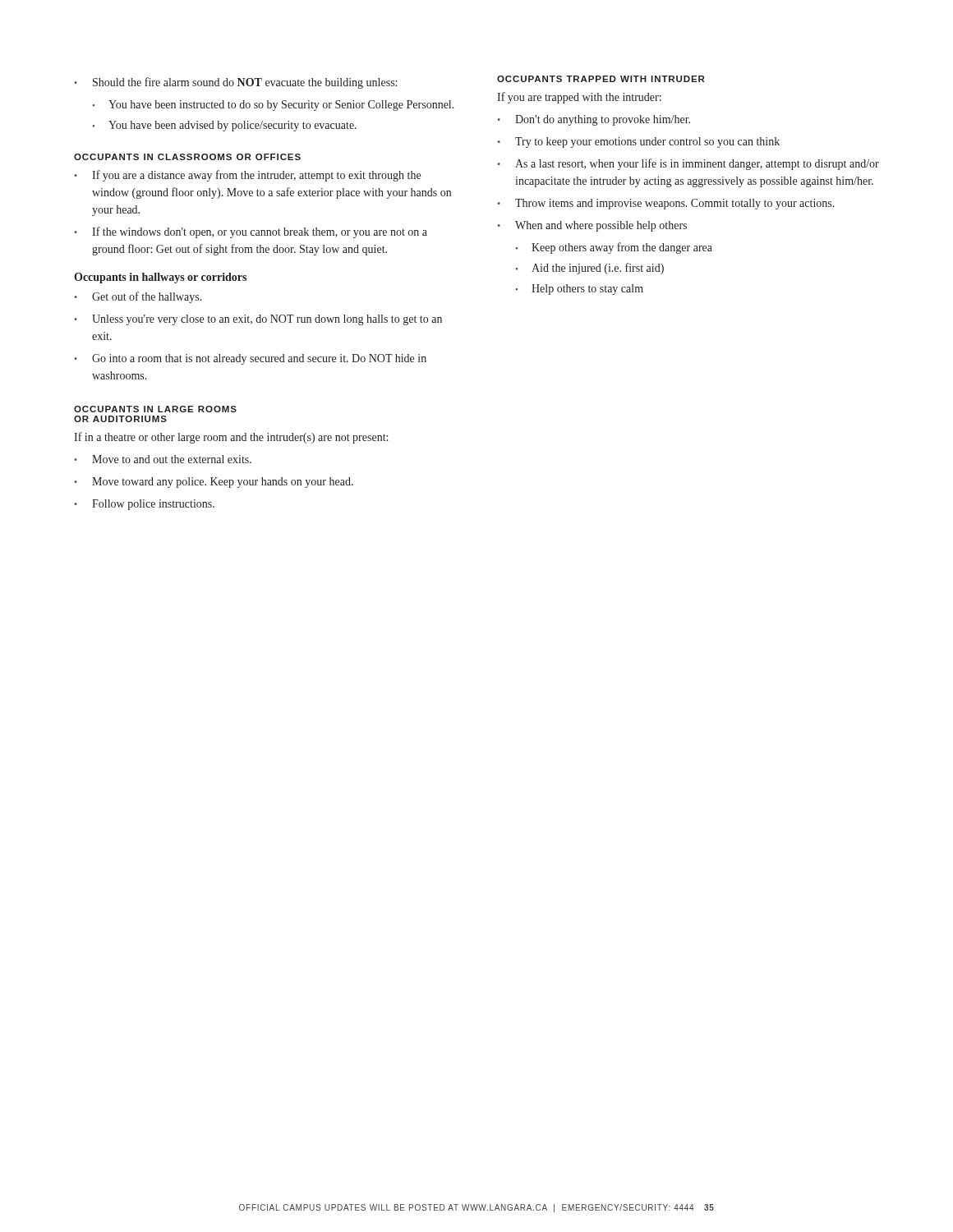Image resolution: width=953 pixels, height=1232 pixels.
Task: Locate the list item containing "• Follow police instructions."
Action: pos(144,505)
